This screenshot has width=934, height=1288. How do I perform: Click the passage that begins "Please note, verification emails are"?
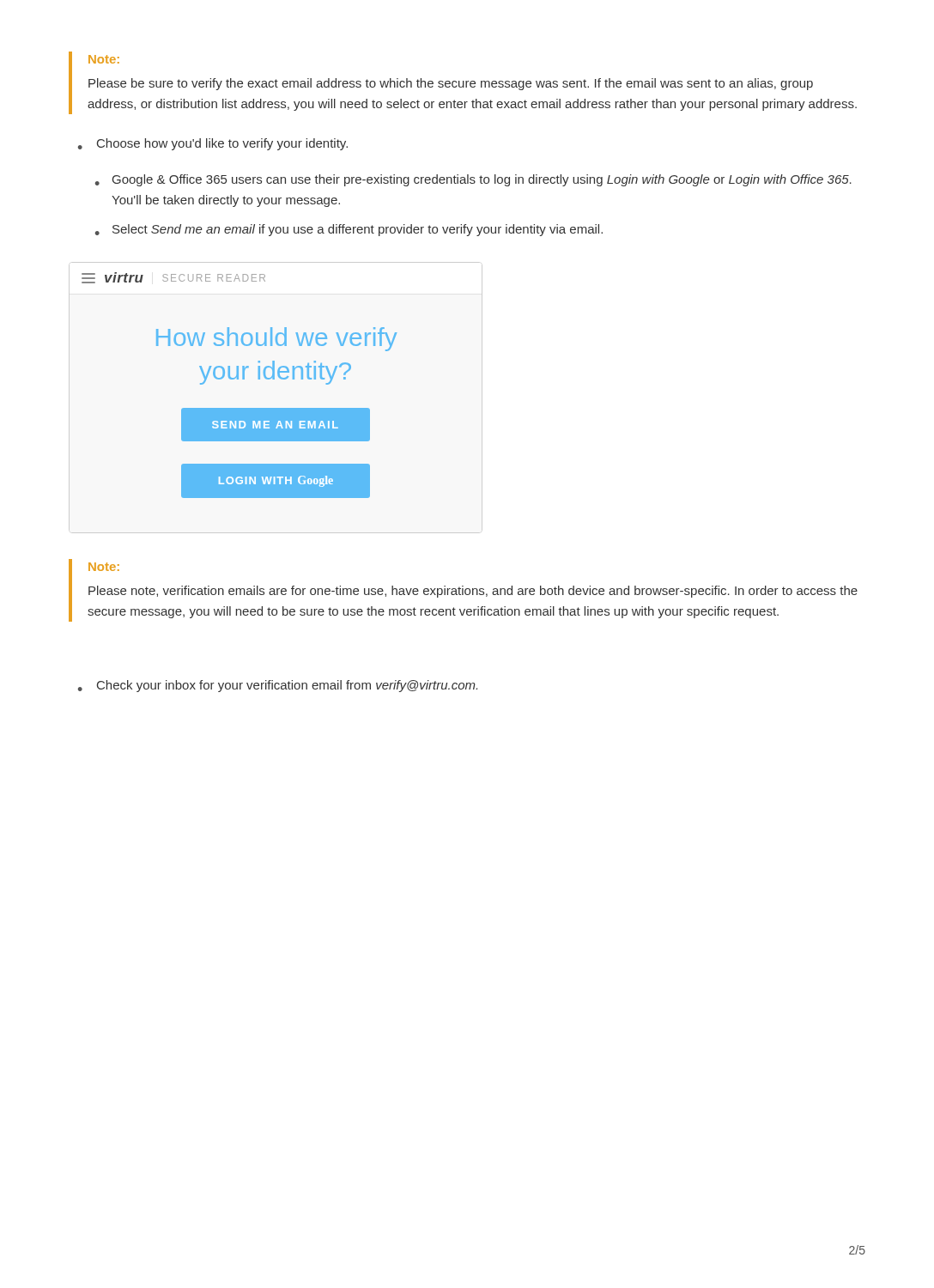[x=473, y=600]
